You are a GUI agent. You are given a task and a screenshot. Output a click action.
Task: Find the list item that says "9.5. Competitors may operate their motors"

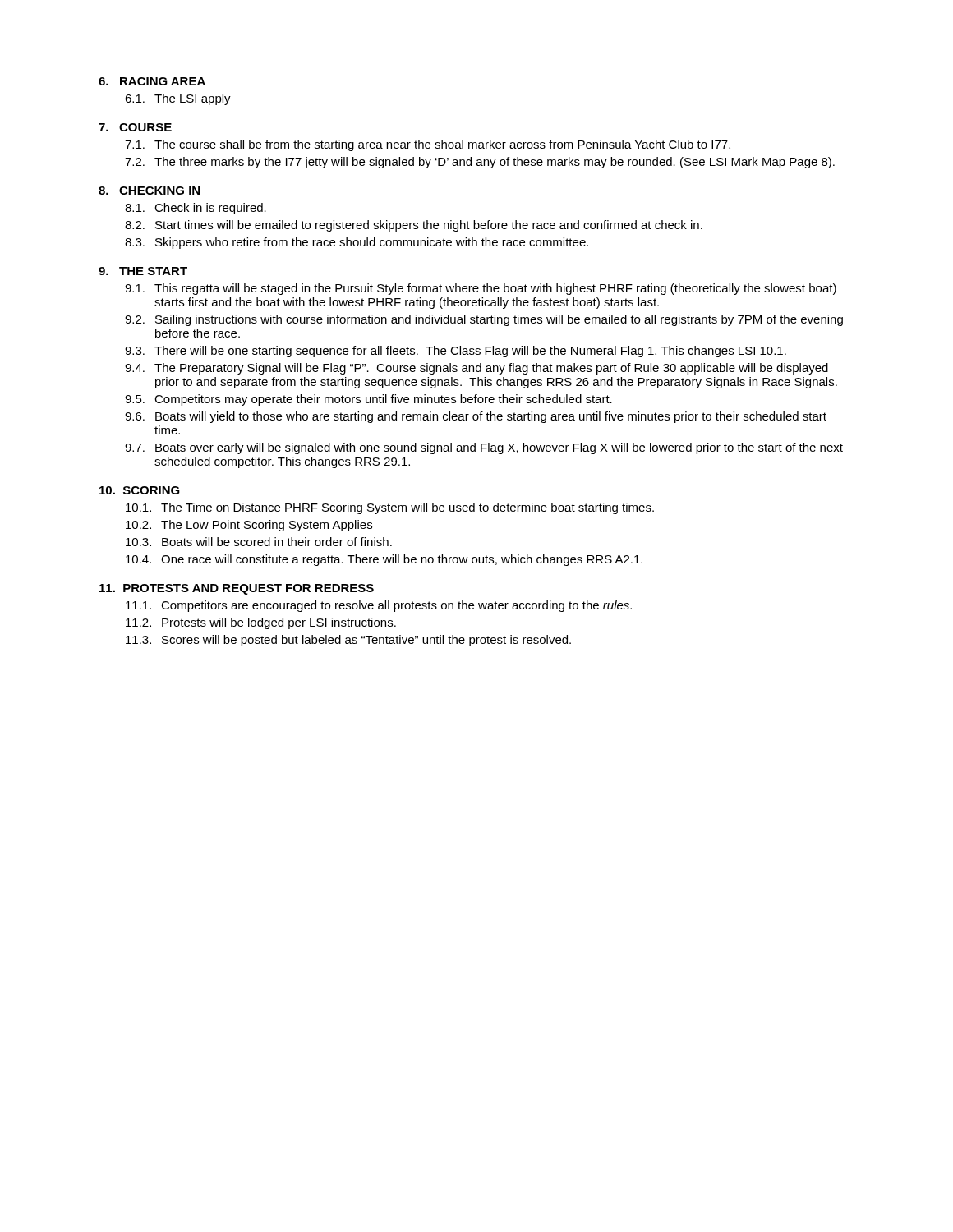[369, 399]
